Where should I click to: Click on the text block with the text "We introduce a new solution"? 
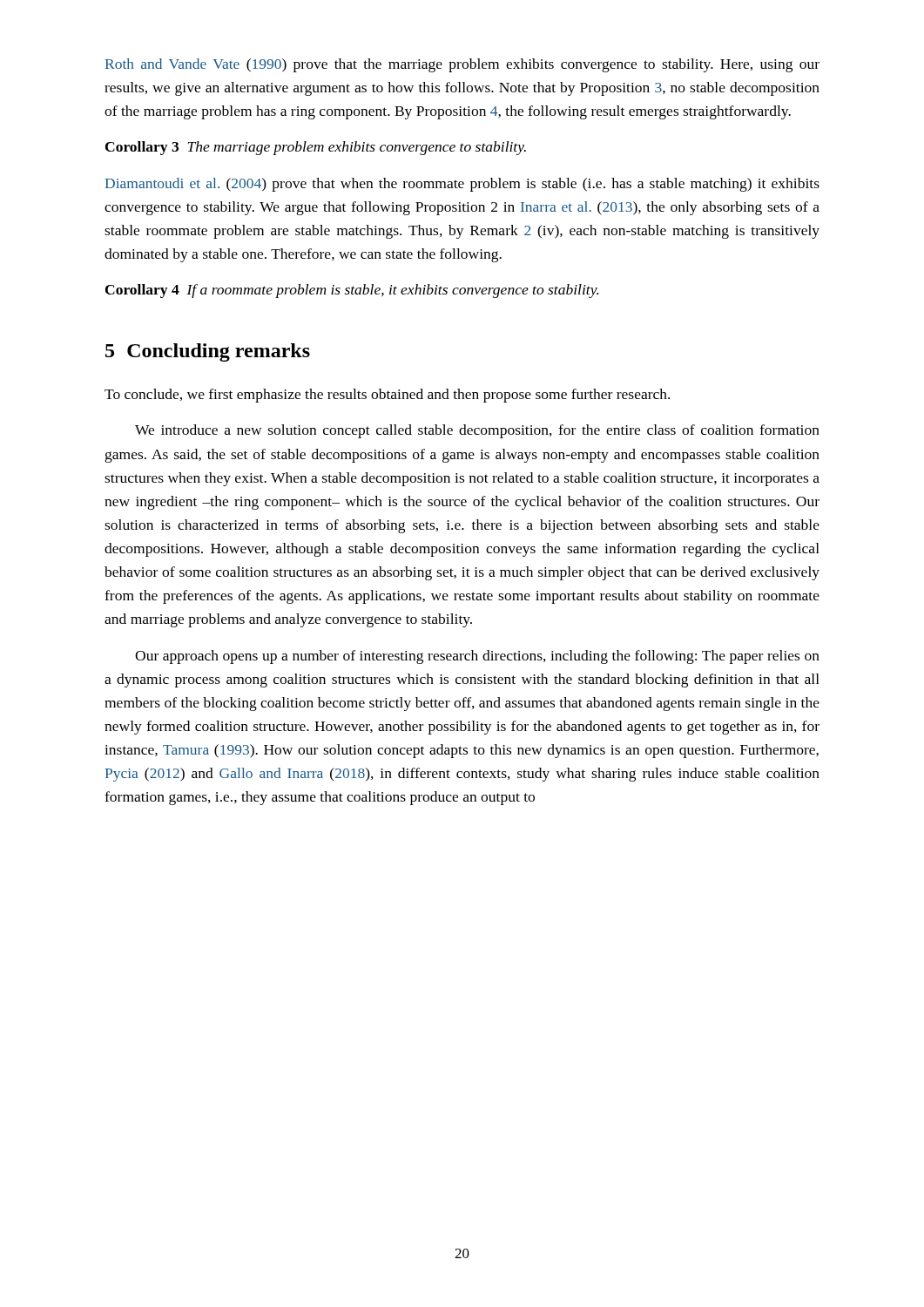462,525
